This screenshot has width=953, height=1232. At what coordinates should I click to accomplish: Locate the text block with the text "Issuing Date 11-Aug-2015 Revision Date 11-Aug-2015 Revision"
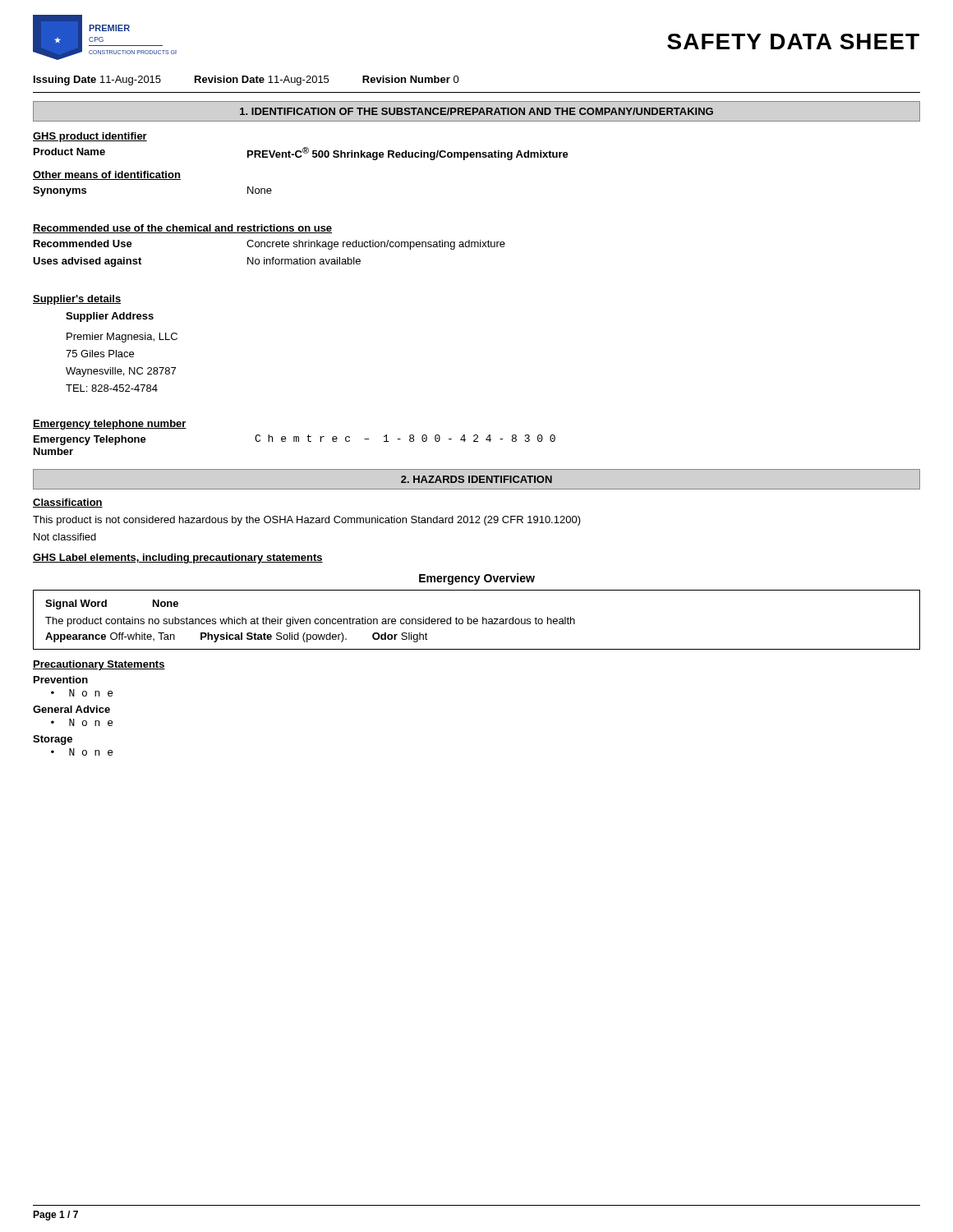coord(246,79)
